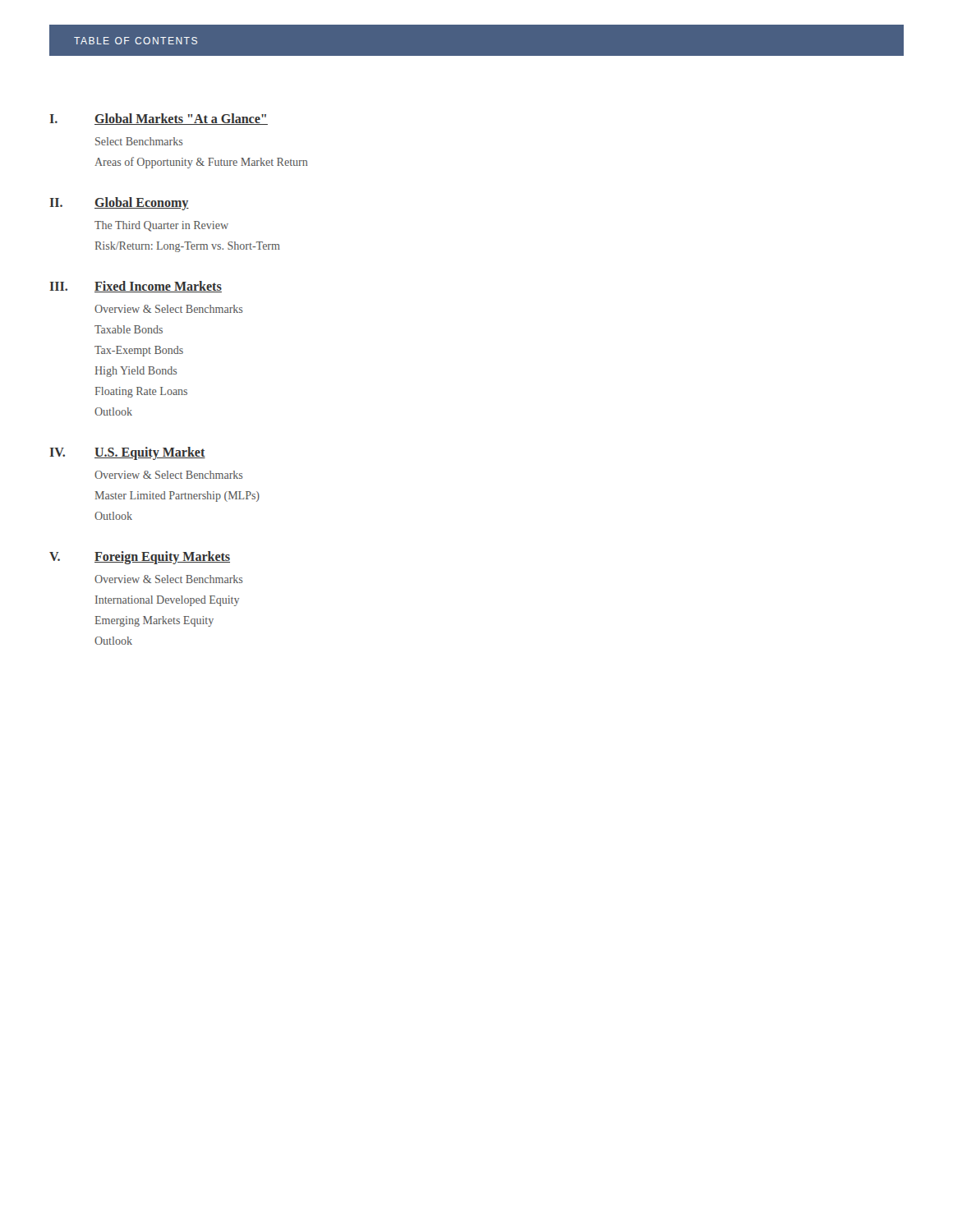The width and height of the screenshot is (953, 1232).
Task: Where does it say "II. Global Economy"?
Action: 119,203
